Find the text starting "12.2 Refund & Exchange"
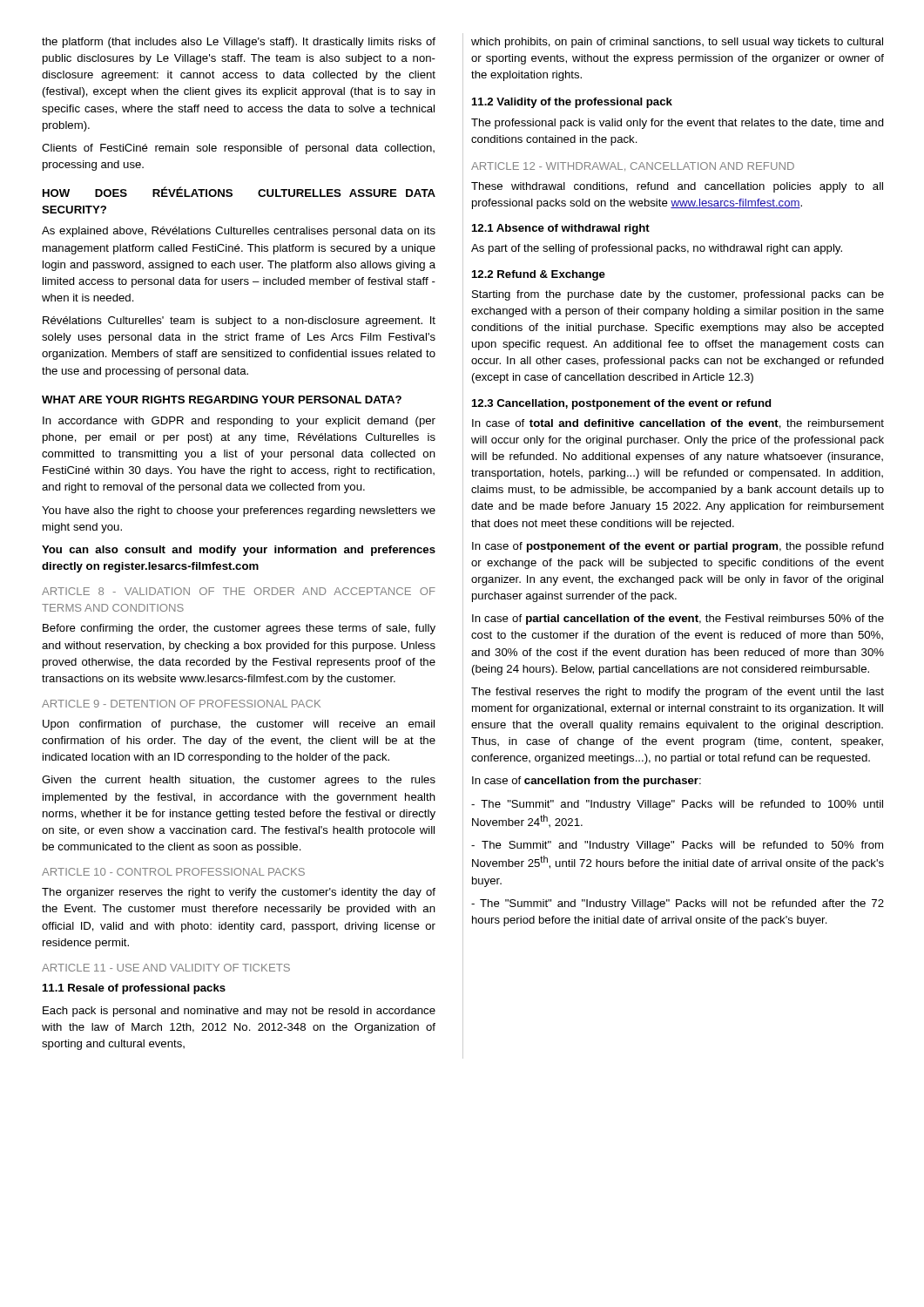This screenshot has width=924, height=1307. click(x=539, y=275)
